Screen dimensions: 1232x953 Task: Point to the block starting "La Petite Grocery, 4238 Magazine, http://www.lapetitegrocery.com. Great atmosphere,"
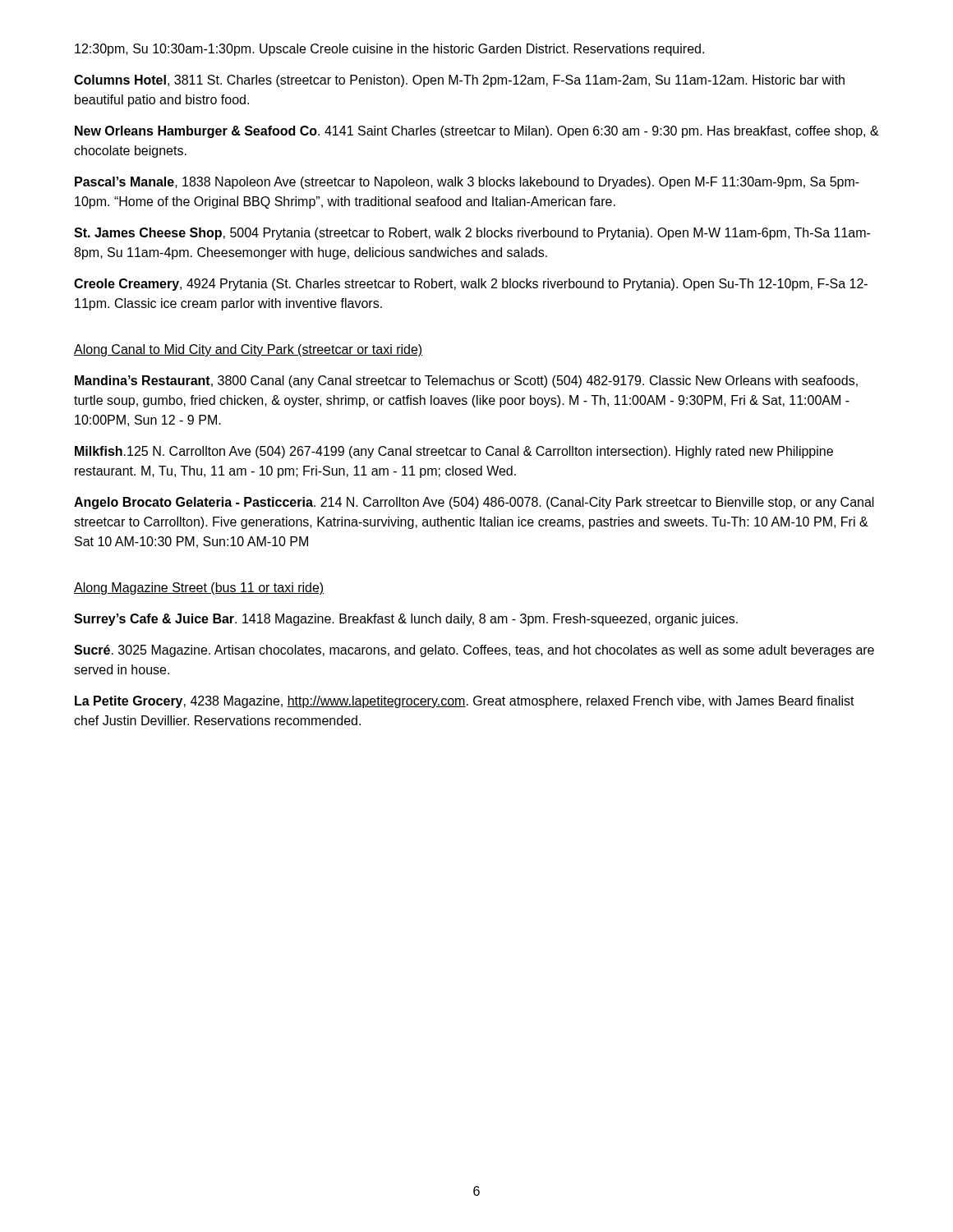tap(464, 711)
